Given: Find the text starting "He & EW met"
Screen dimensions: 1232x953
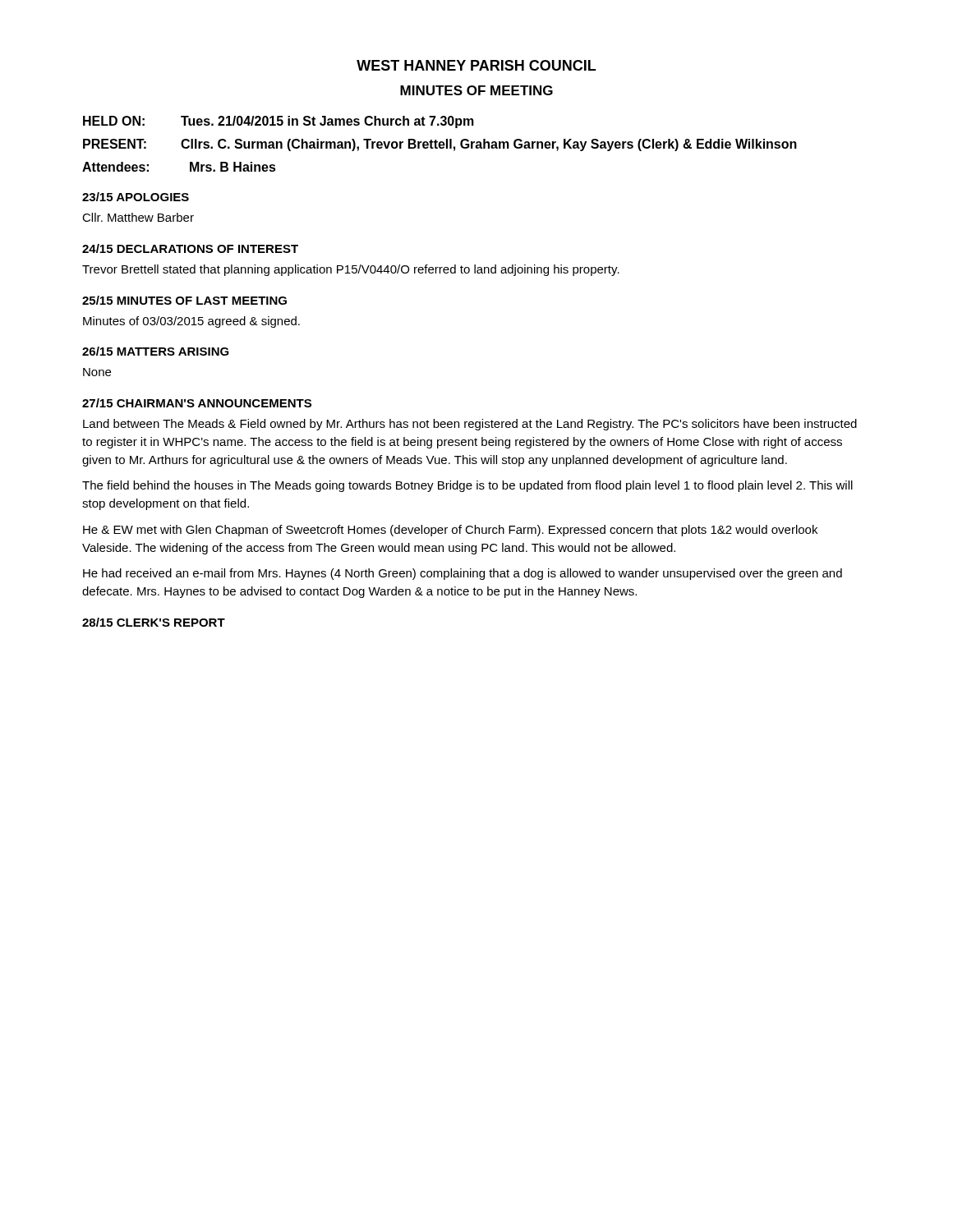Looking at the screenshot, I should pos(450,538).
